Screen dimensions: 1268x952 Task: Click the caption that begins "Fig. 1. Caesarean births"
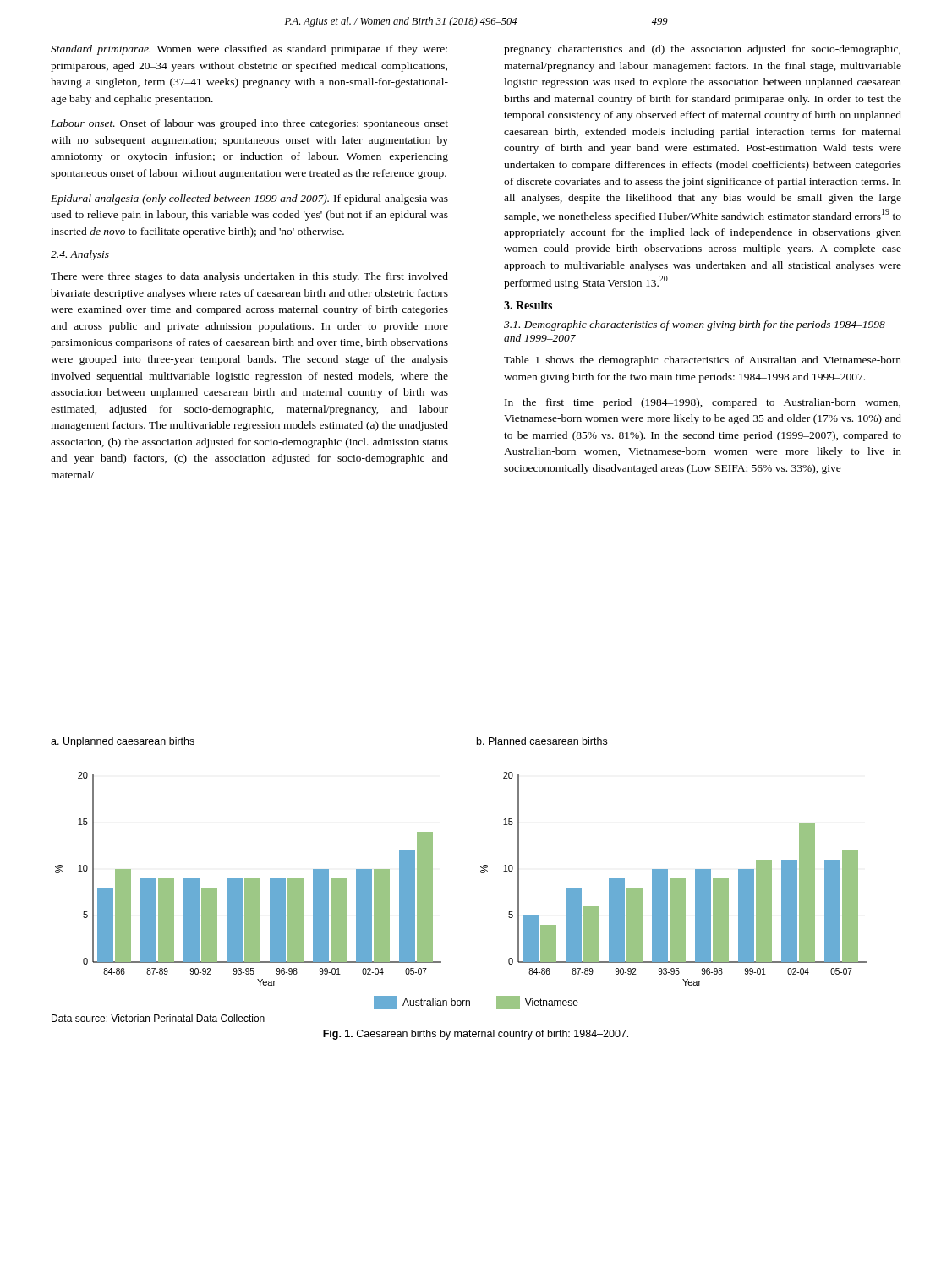[x=476, y=1034]
